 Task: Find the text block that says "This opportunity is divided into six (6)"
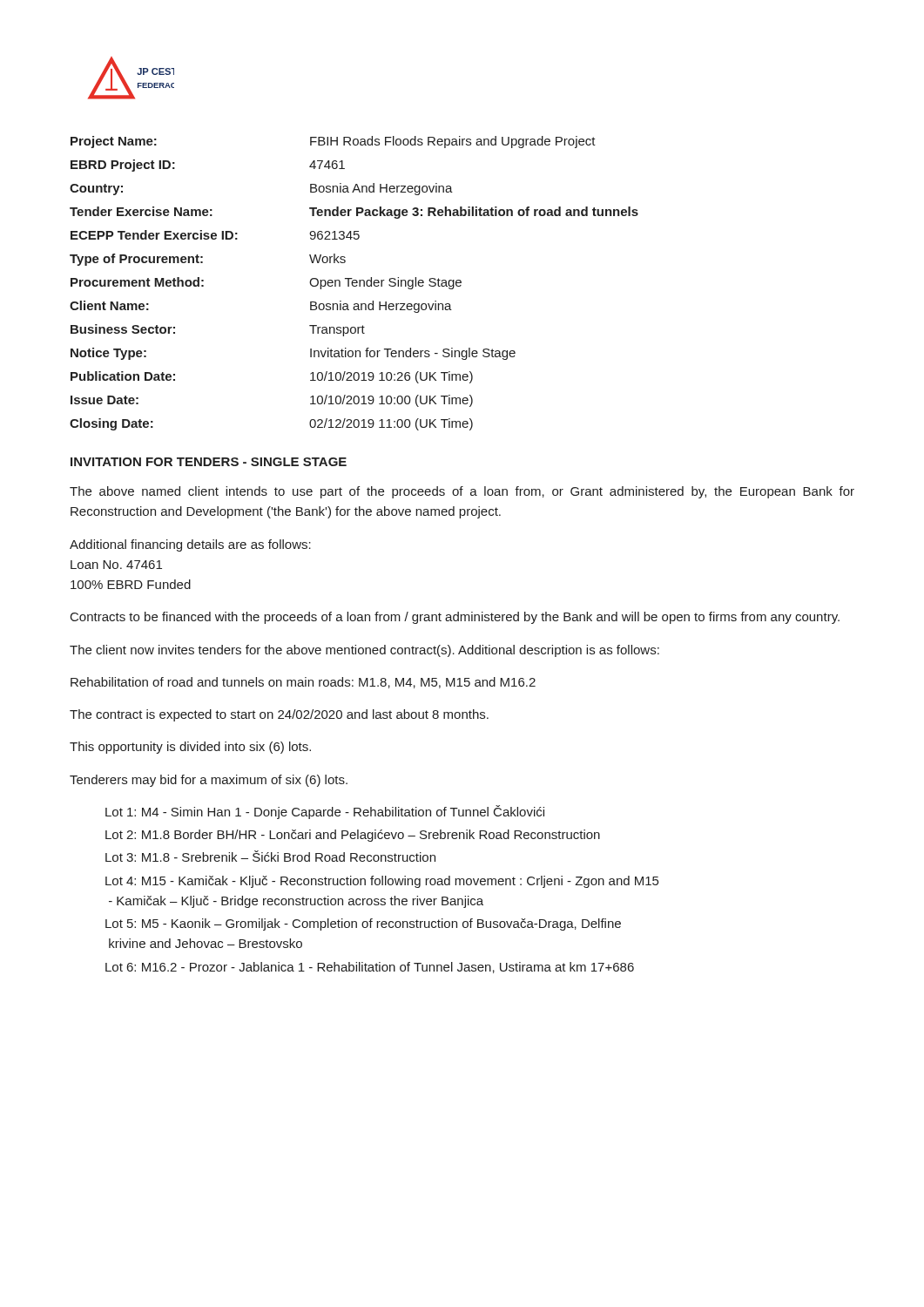(191, 746)
